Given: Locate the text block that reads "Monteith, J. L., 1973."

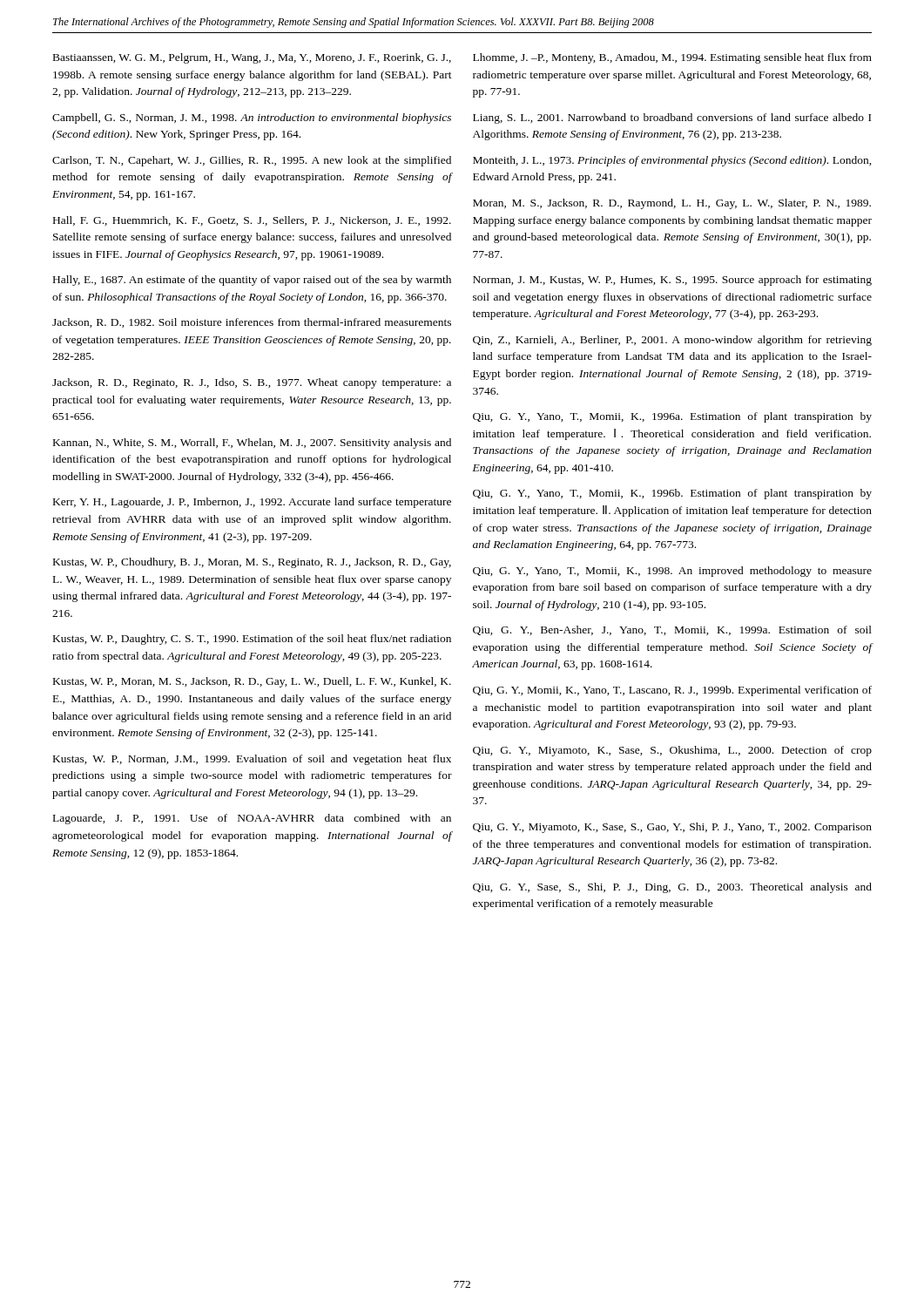Looking at the screenshot, I should point(672,168).
